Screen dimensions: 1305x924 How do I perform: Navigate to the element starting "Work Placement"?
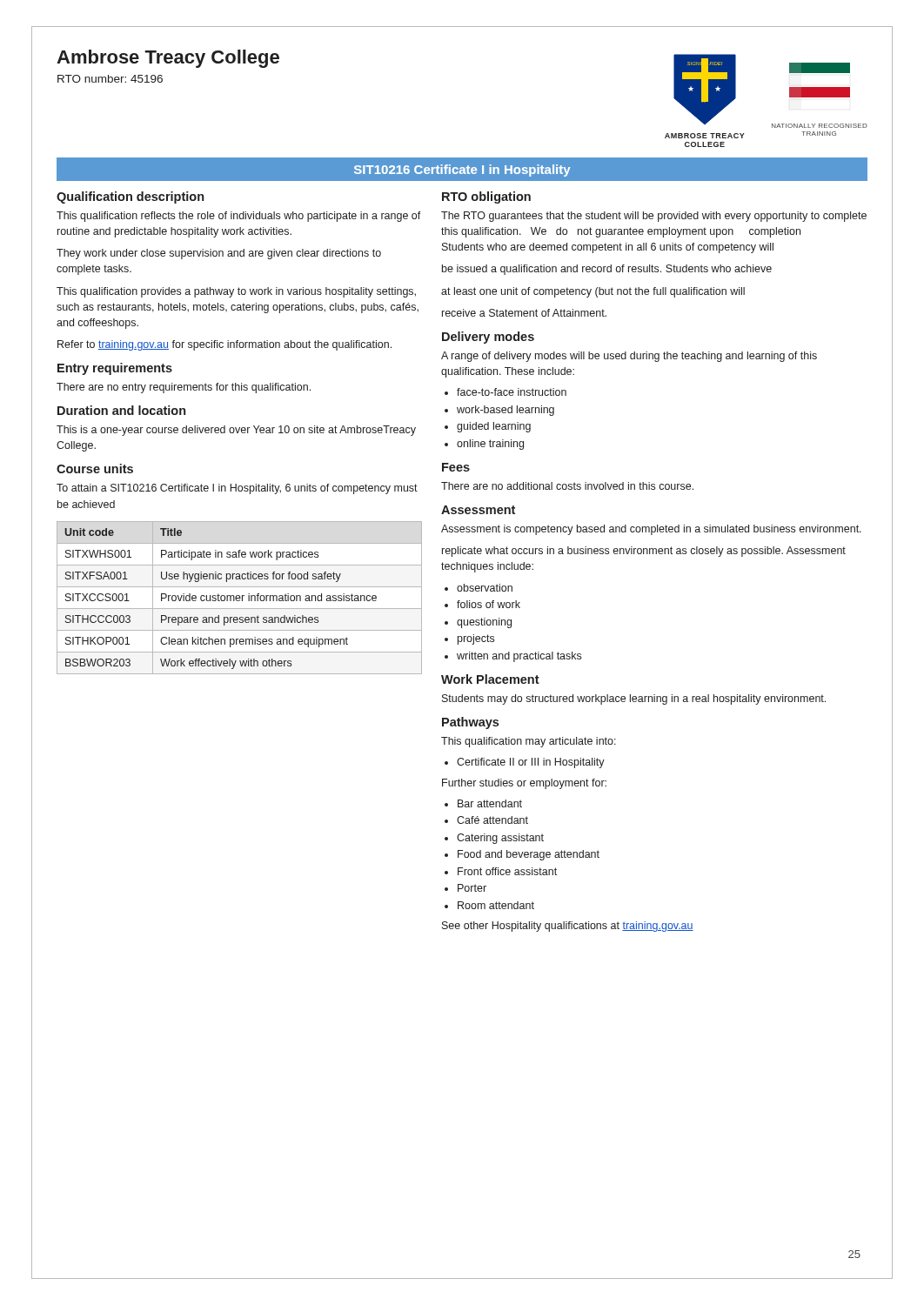[x=490, y=679]
